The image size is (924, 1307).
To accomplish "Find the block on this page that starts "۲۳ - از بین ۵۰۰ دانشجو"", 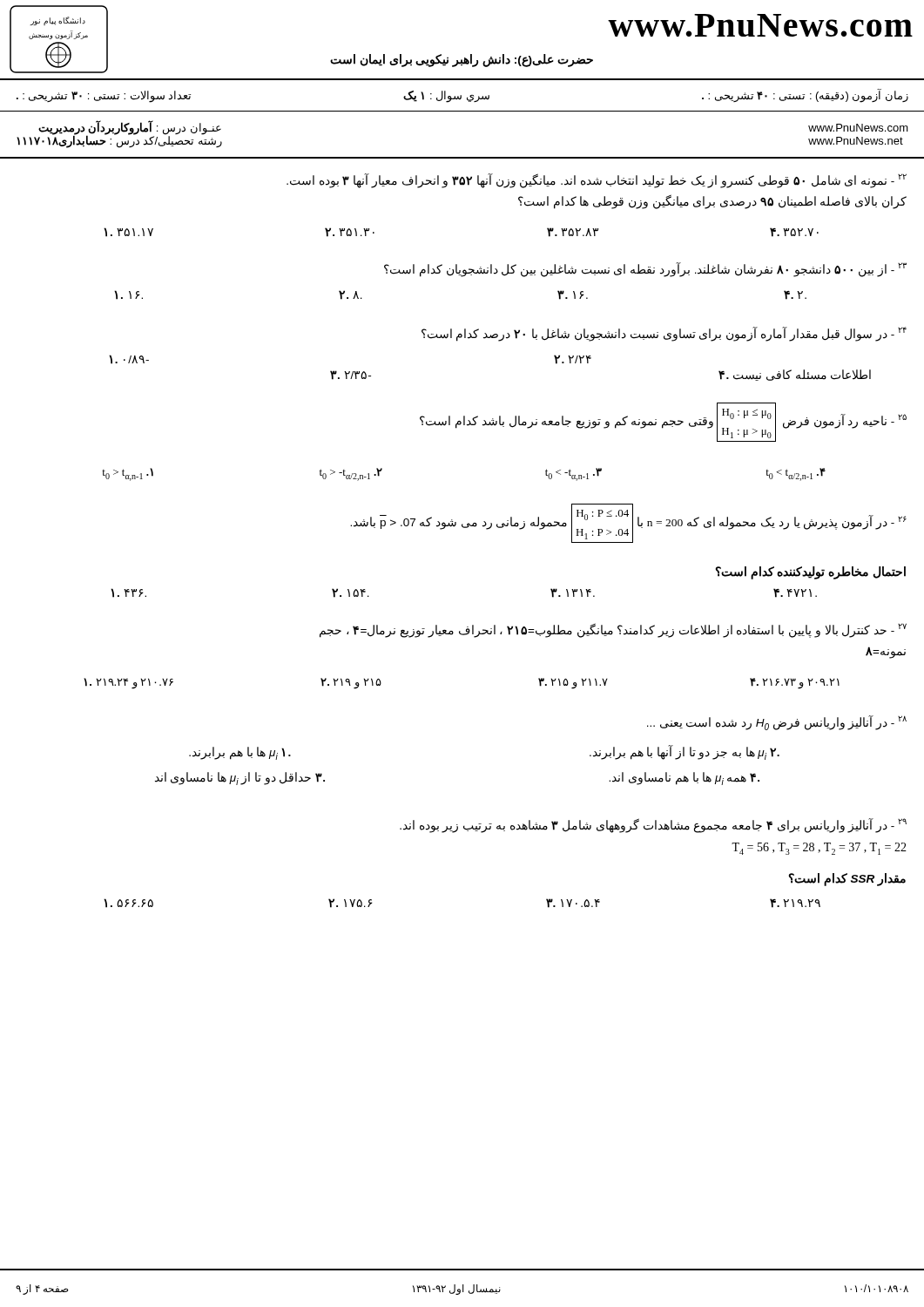I will coord(645,268).
